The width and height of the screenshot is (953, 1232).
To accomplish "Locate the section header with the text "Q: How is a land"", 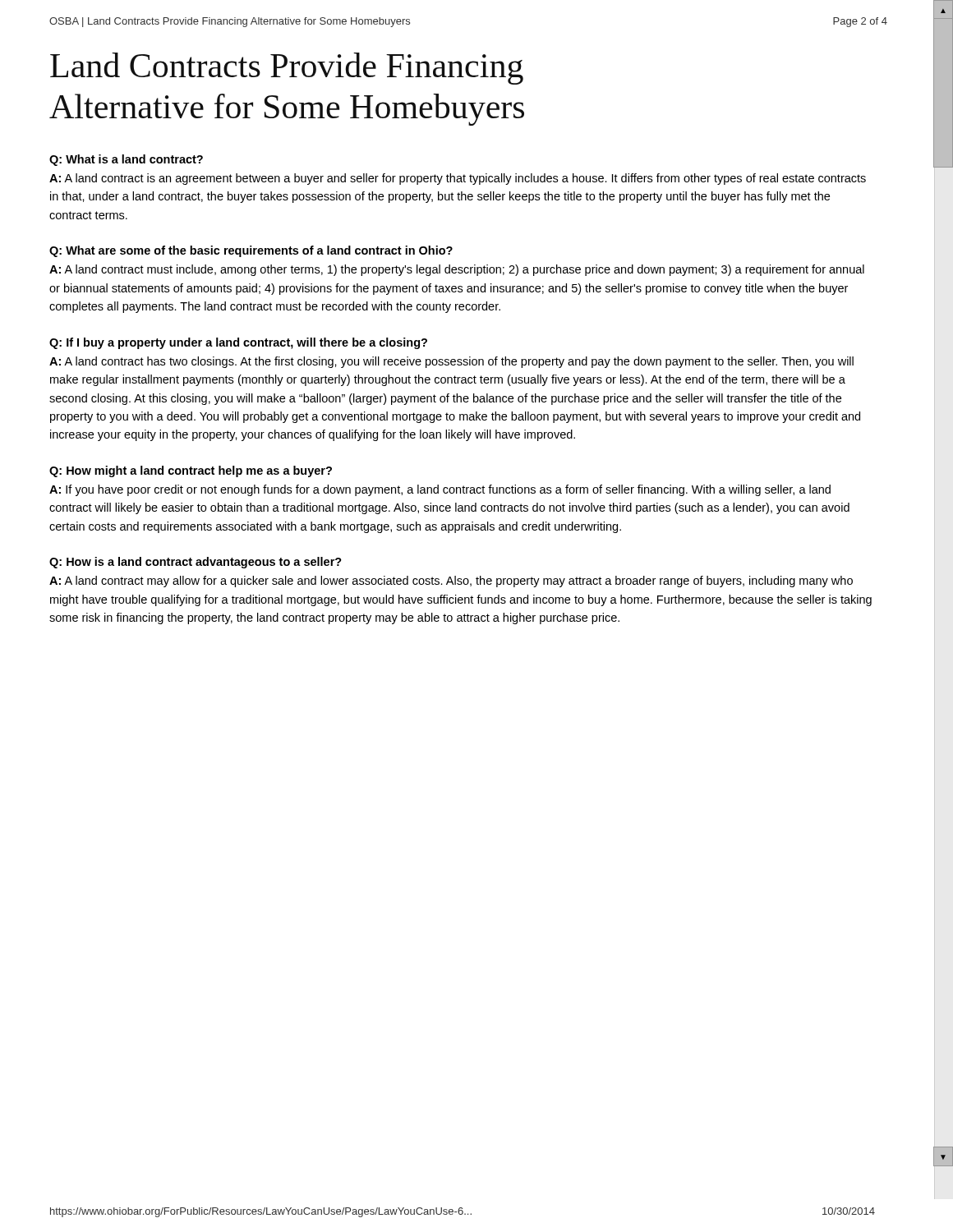I will pos(196,562).
